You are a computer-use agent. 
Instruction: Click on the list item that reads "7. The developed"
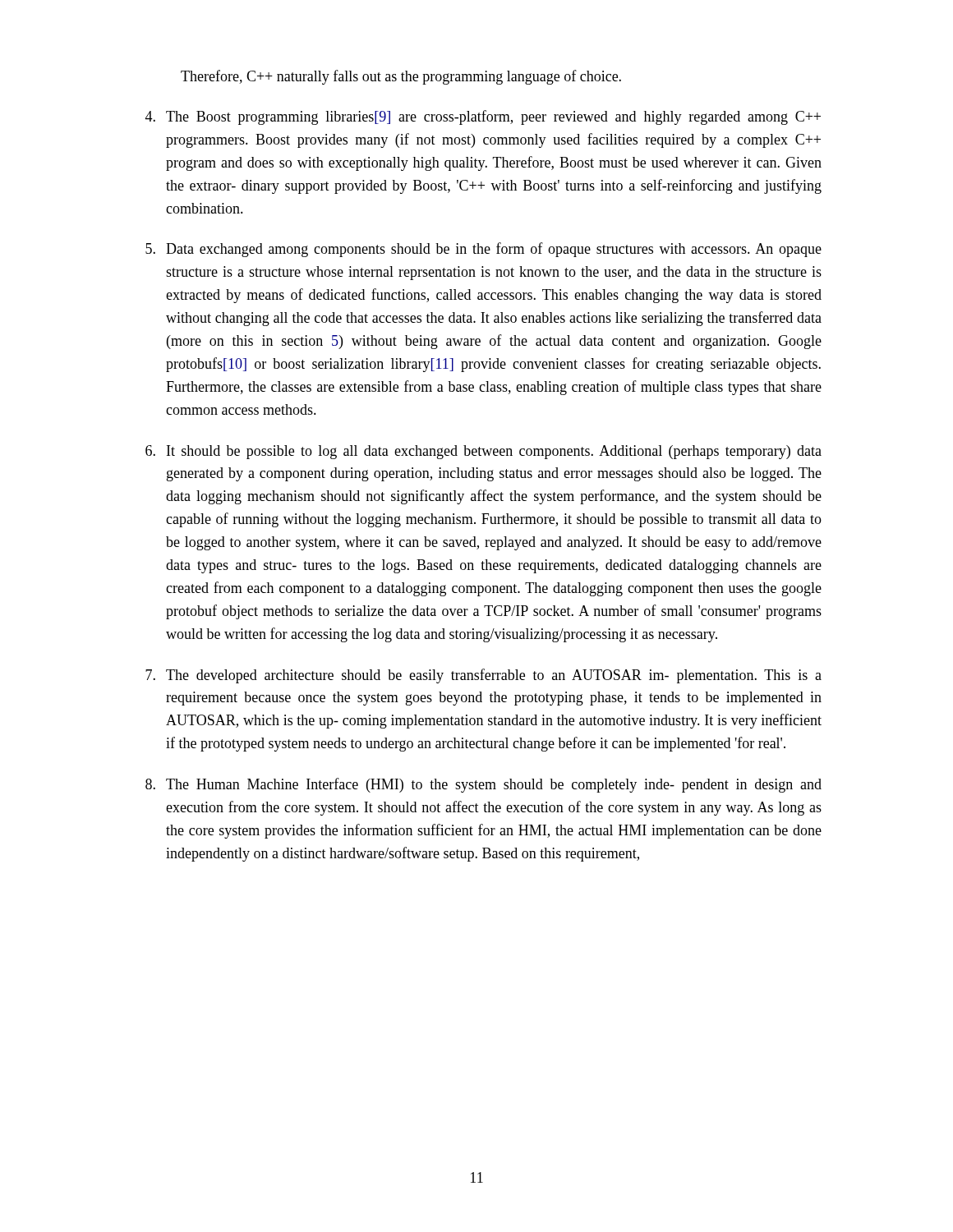click(x=476, y=710)
